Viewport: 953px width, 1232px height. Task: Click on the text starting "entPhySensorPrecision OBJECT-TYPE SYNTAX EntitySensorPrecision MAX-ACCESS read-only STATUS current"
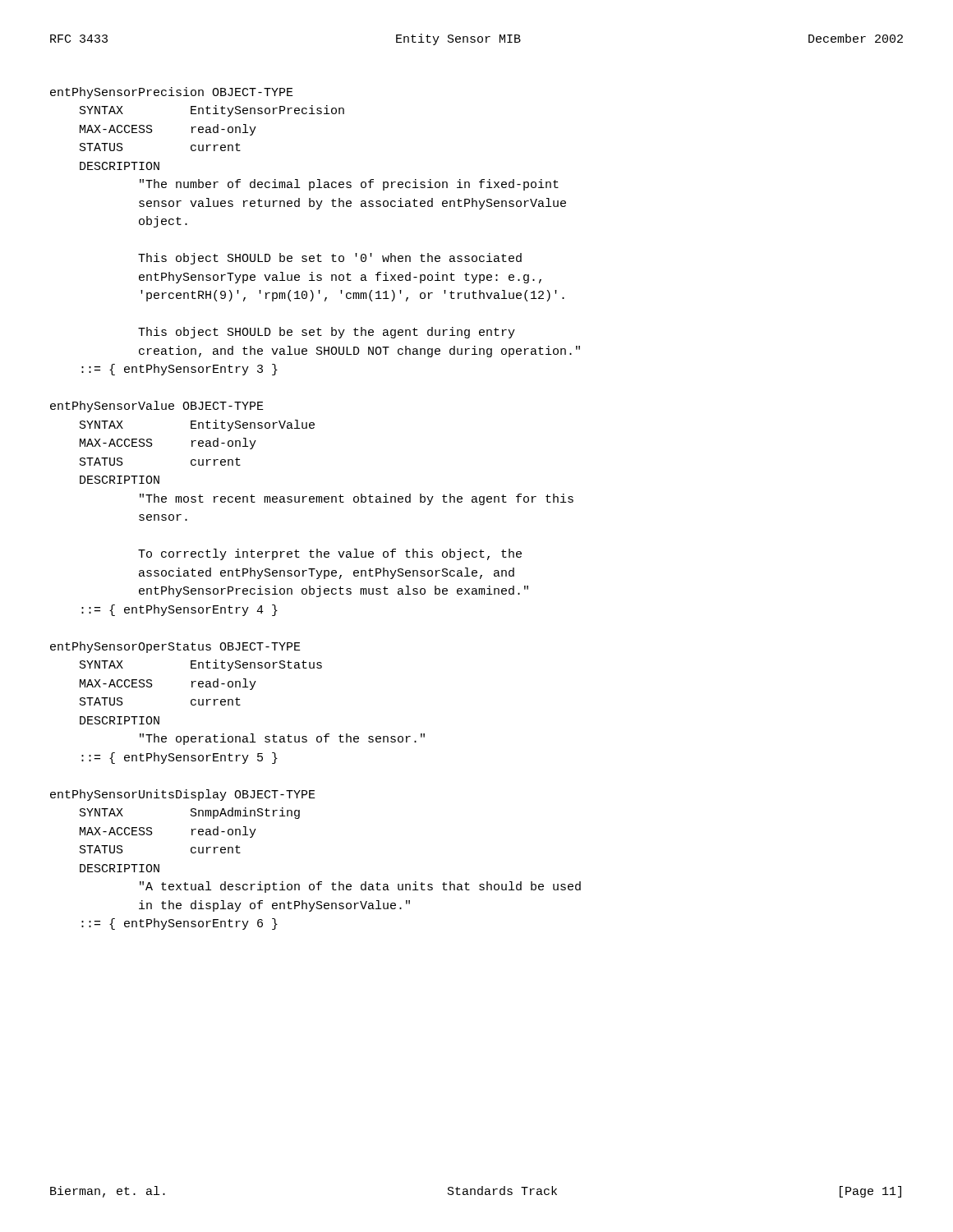coord(315,509)
